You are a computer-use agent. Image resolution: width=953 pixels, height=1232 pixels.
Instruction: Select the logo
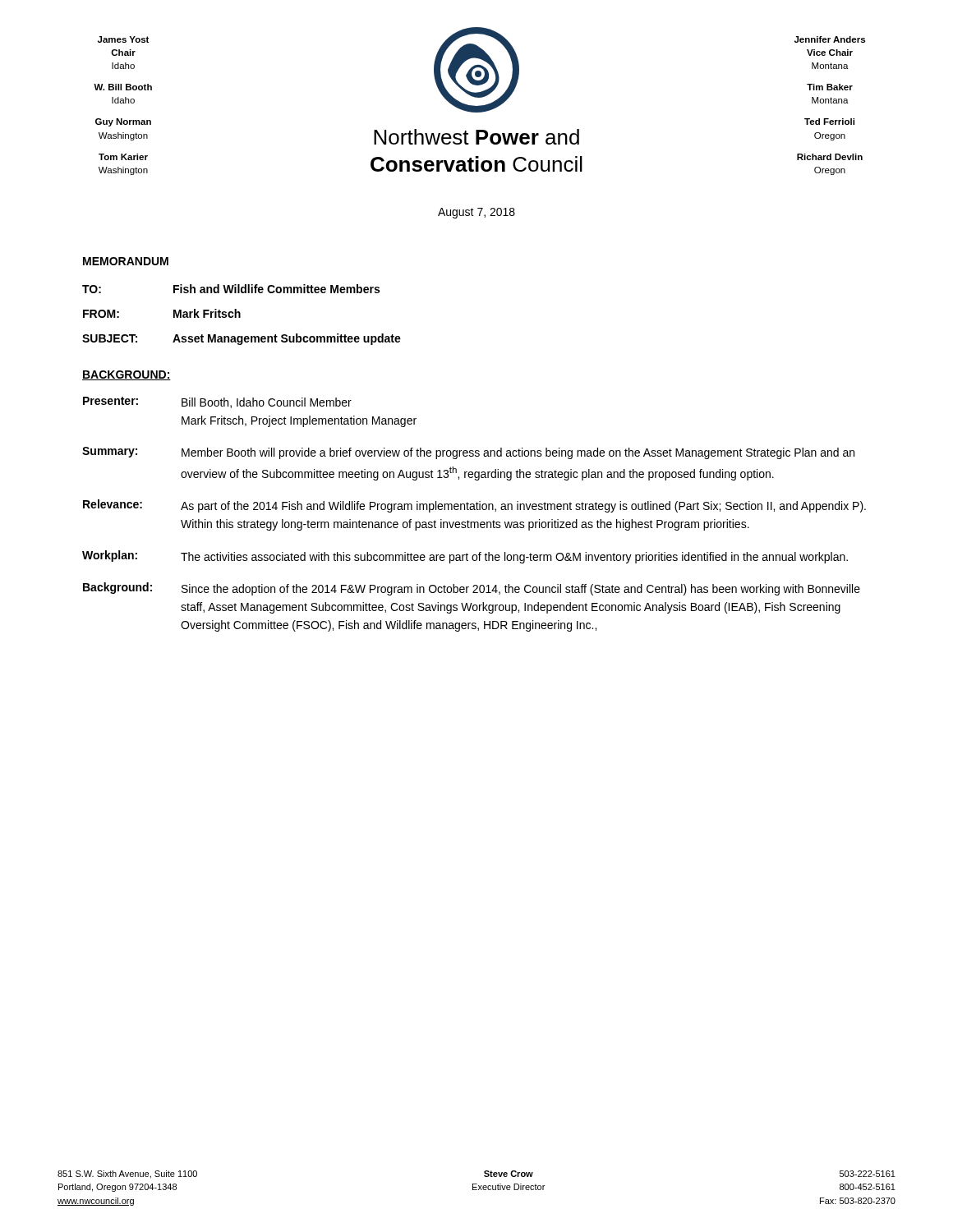(x=476, y=71)
